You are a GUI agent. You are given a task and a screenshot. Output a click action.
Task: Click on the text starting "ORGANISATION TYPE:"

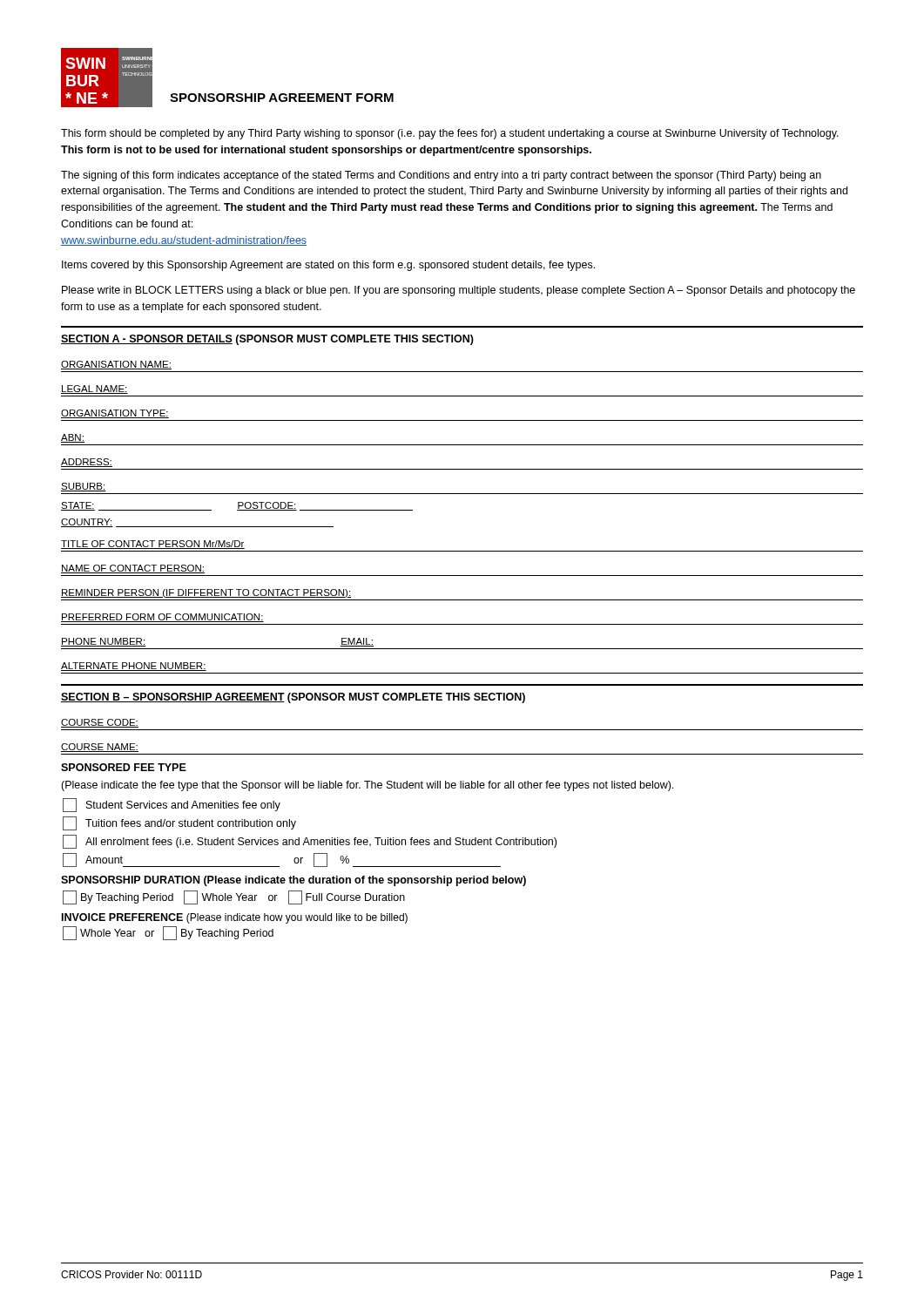(115, 413)
